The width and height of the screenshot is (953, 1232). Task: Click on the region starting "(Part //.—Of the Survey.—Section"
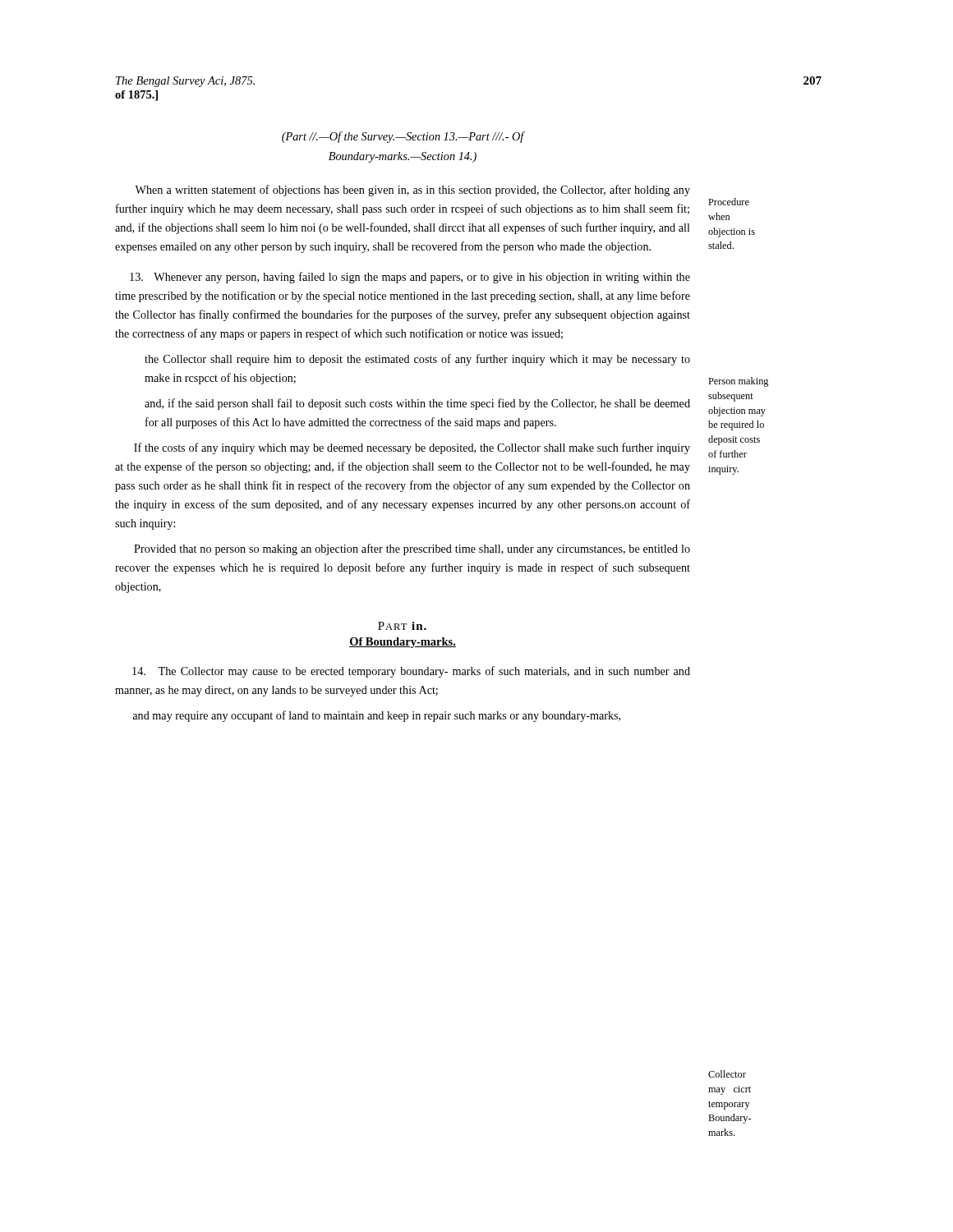(x=403, y=146)
